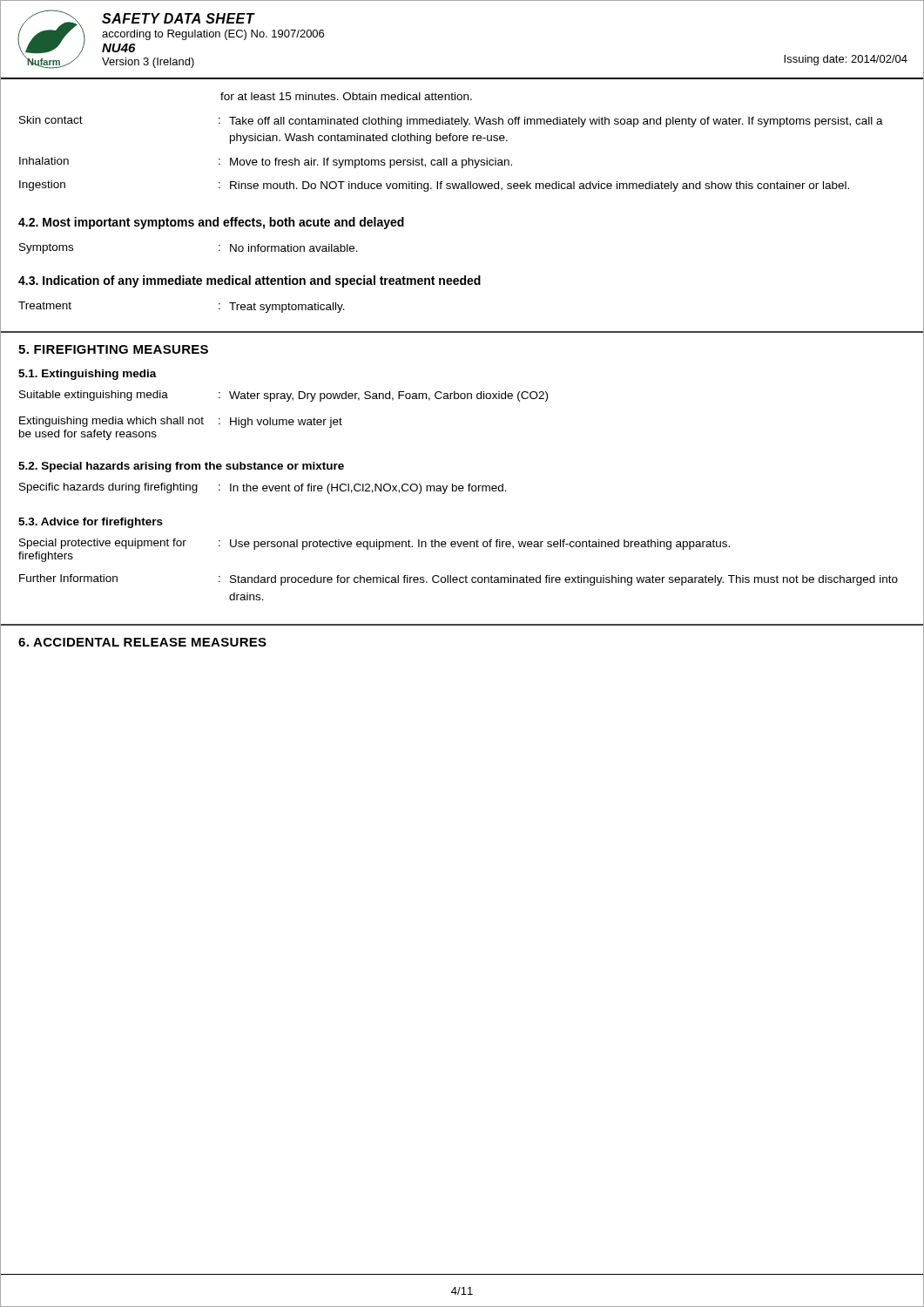
Task: Click on the text block that reads "Ingestion : Rinse mouth."
Action: pos(462,186)
